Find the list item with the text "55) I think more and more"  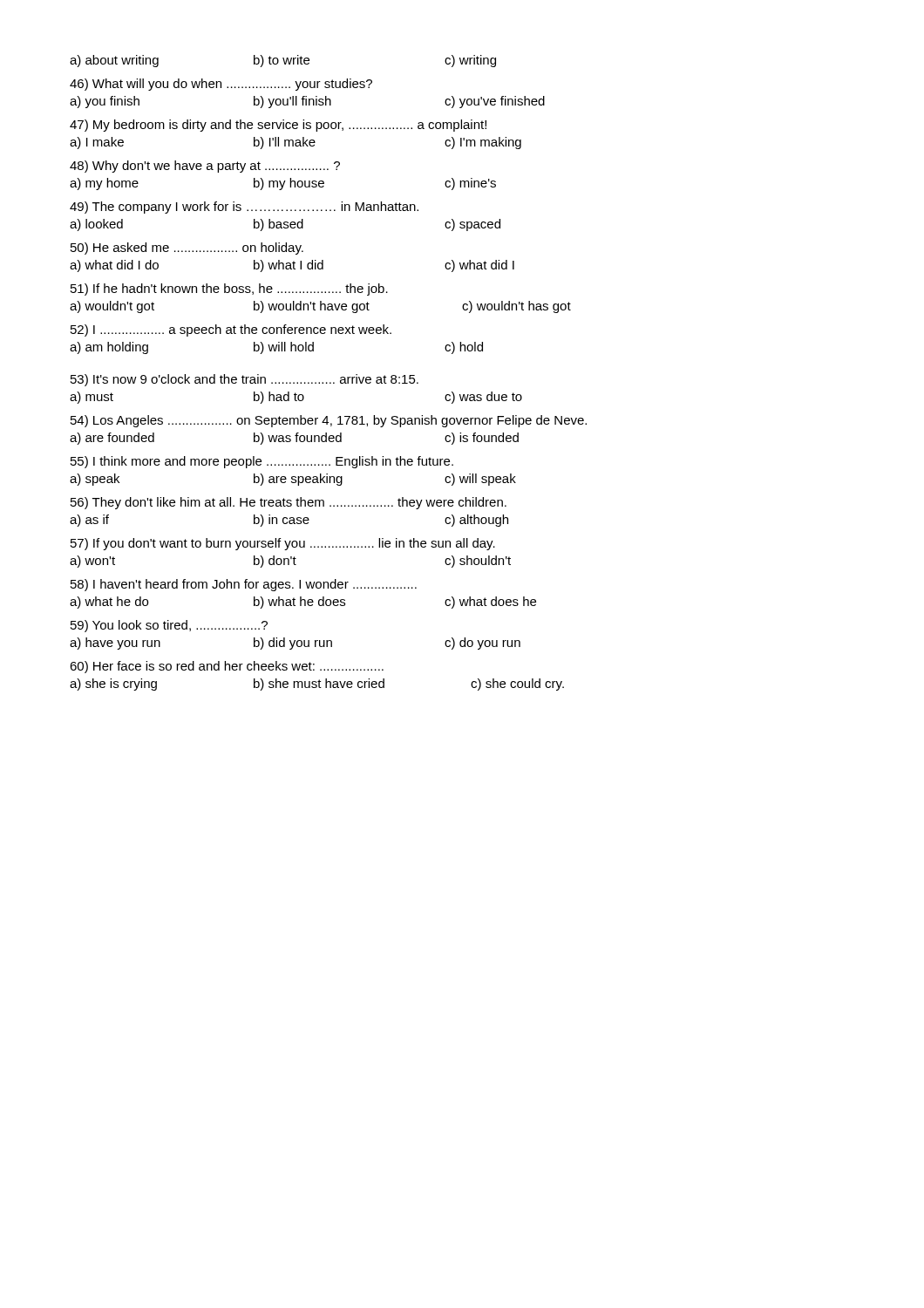click(462, 470)
